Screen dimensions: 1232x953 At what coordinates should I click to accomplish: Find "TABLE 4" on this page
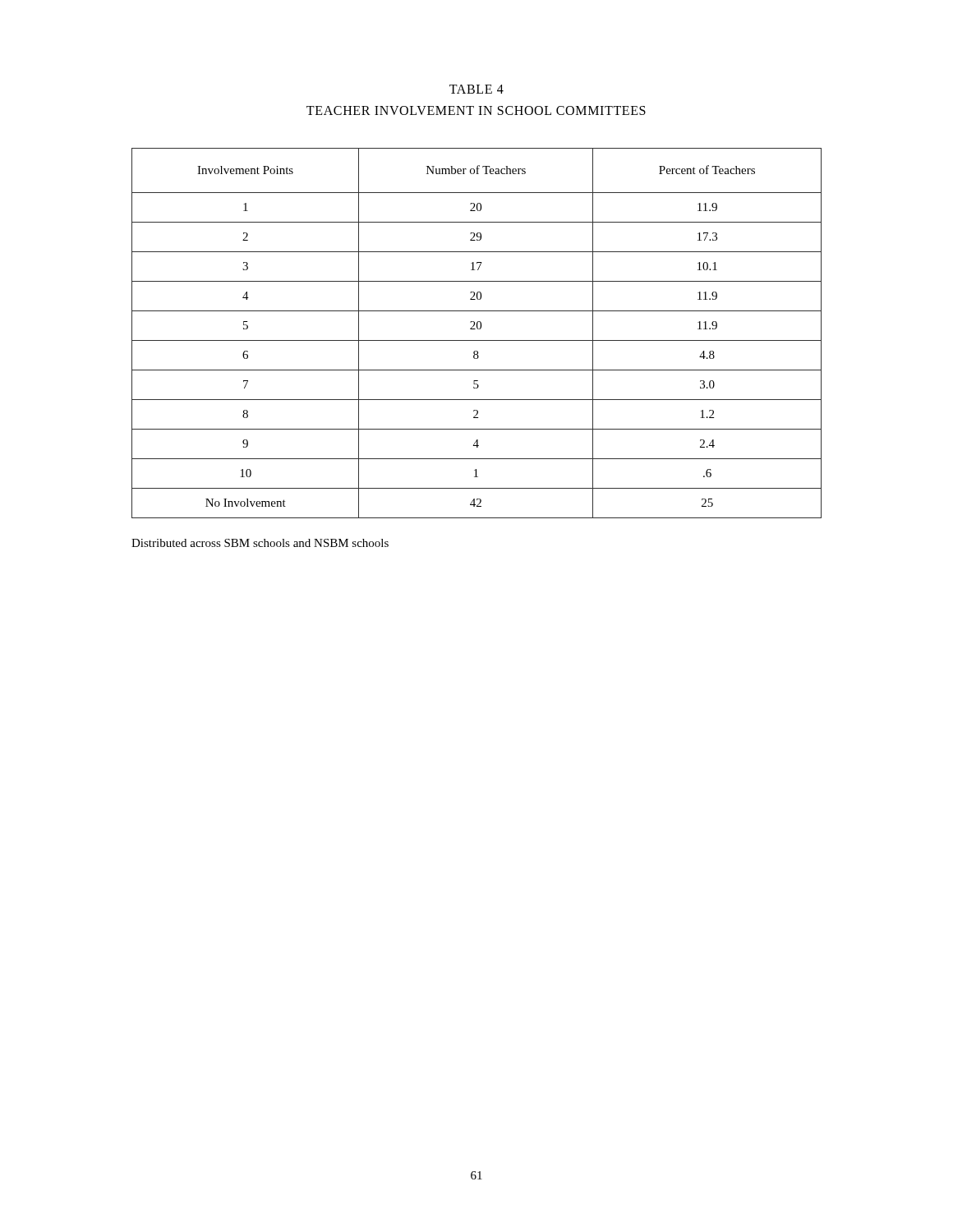[476, 89]
